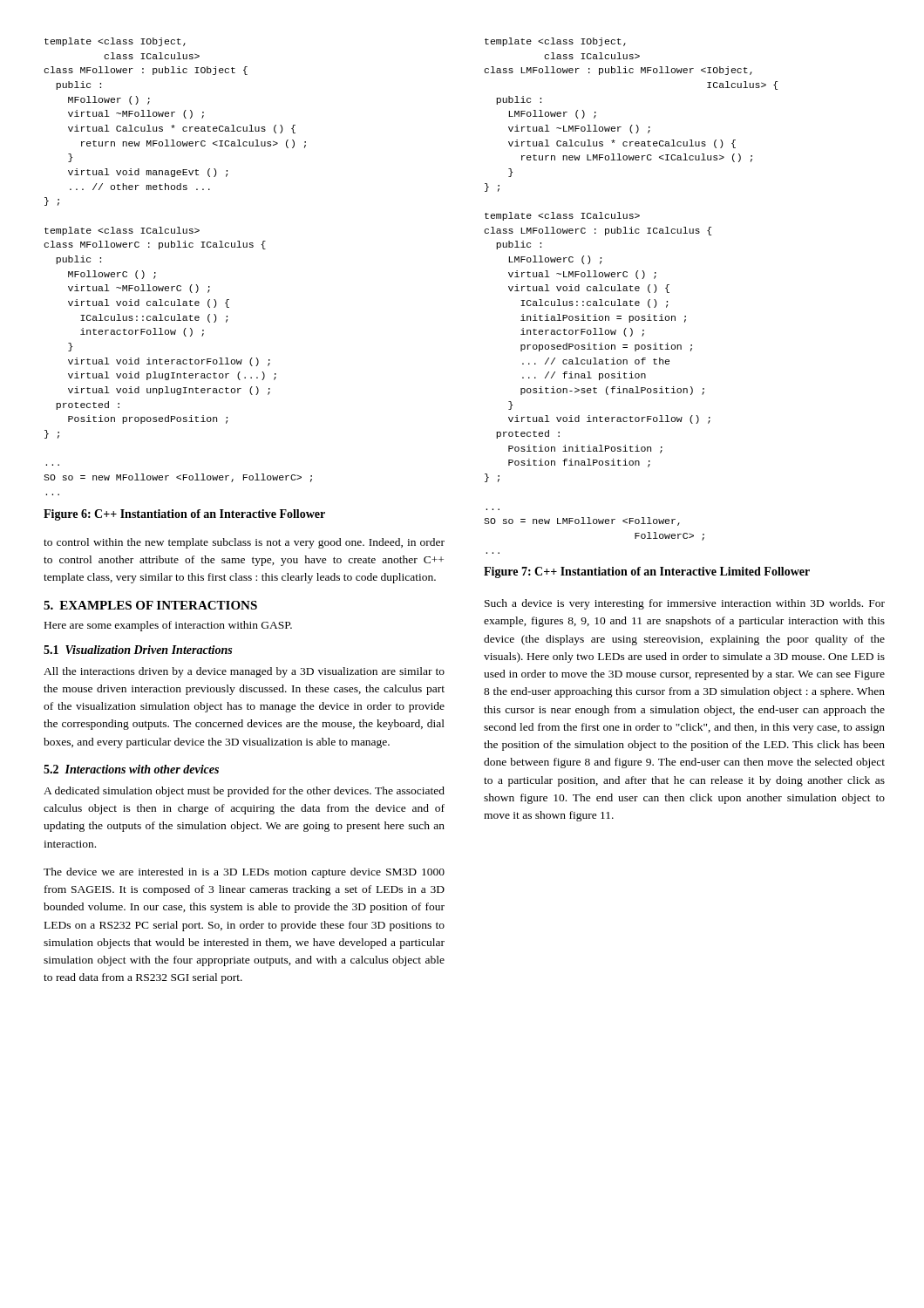The image size is (924, 1308).
Task: Where is the passage that starts "Such a device"?
Action: [684, 710]
